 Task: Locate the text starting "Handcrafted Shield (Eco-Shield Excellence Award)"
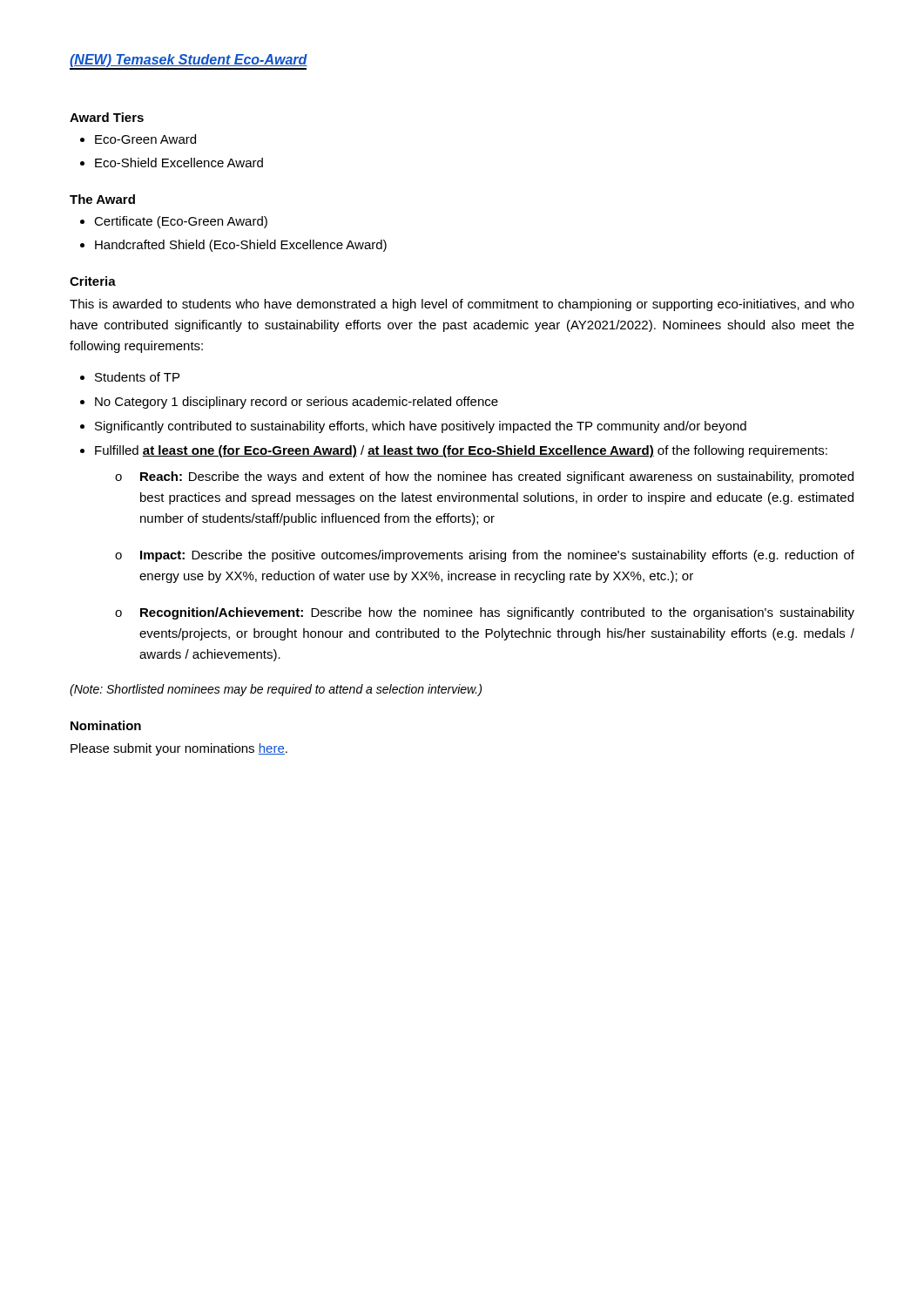[233, 246]
